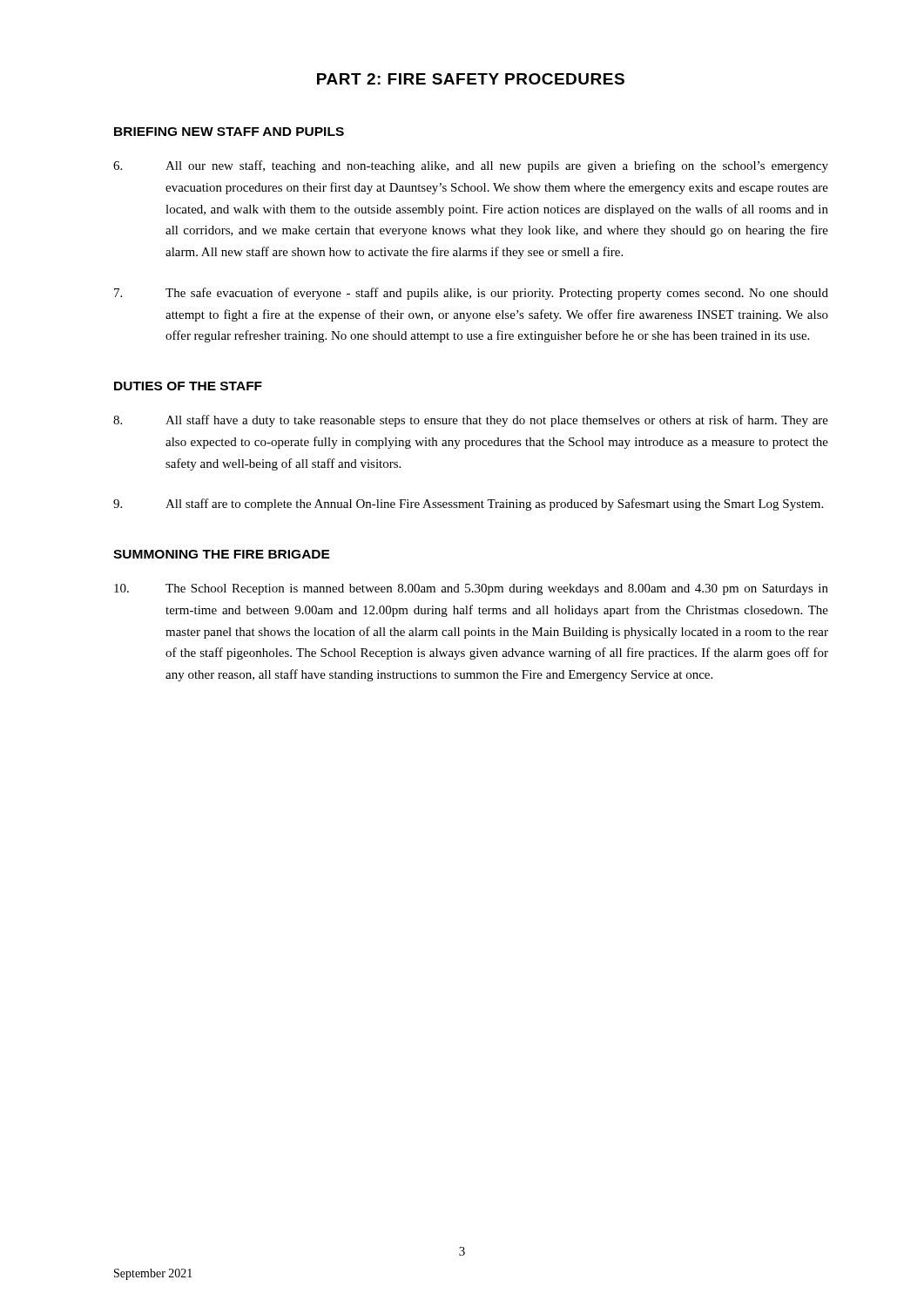Navigate to the text block starting "BRIEFING NEW STAFF"
The width and height of the screenshot is (924, 1307).
tap(229, 131)
